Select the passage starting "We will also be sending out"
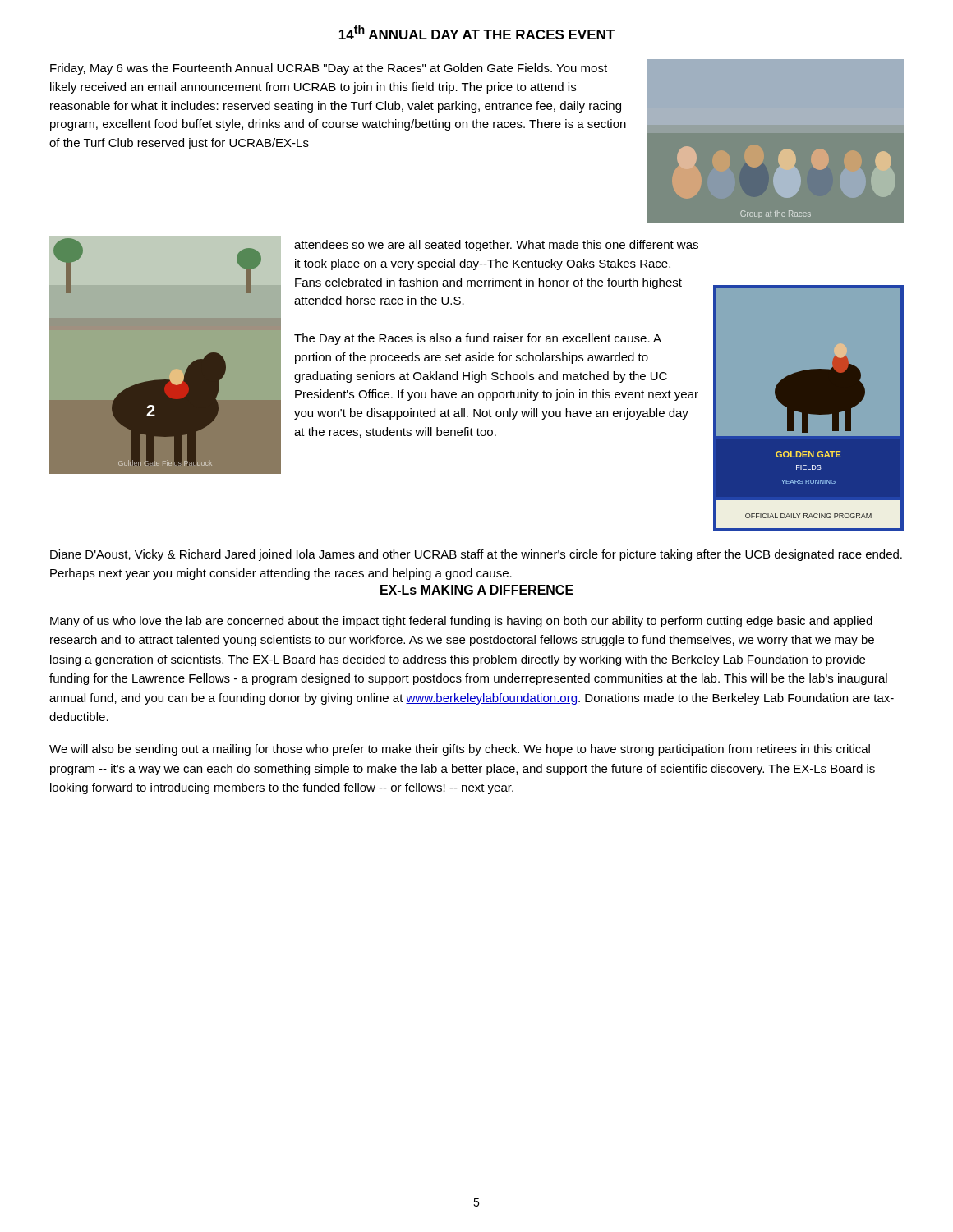Screen dimensions: 1232x953 tap(462, 768)
